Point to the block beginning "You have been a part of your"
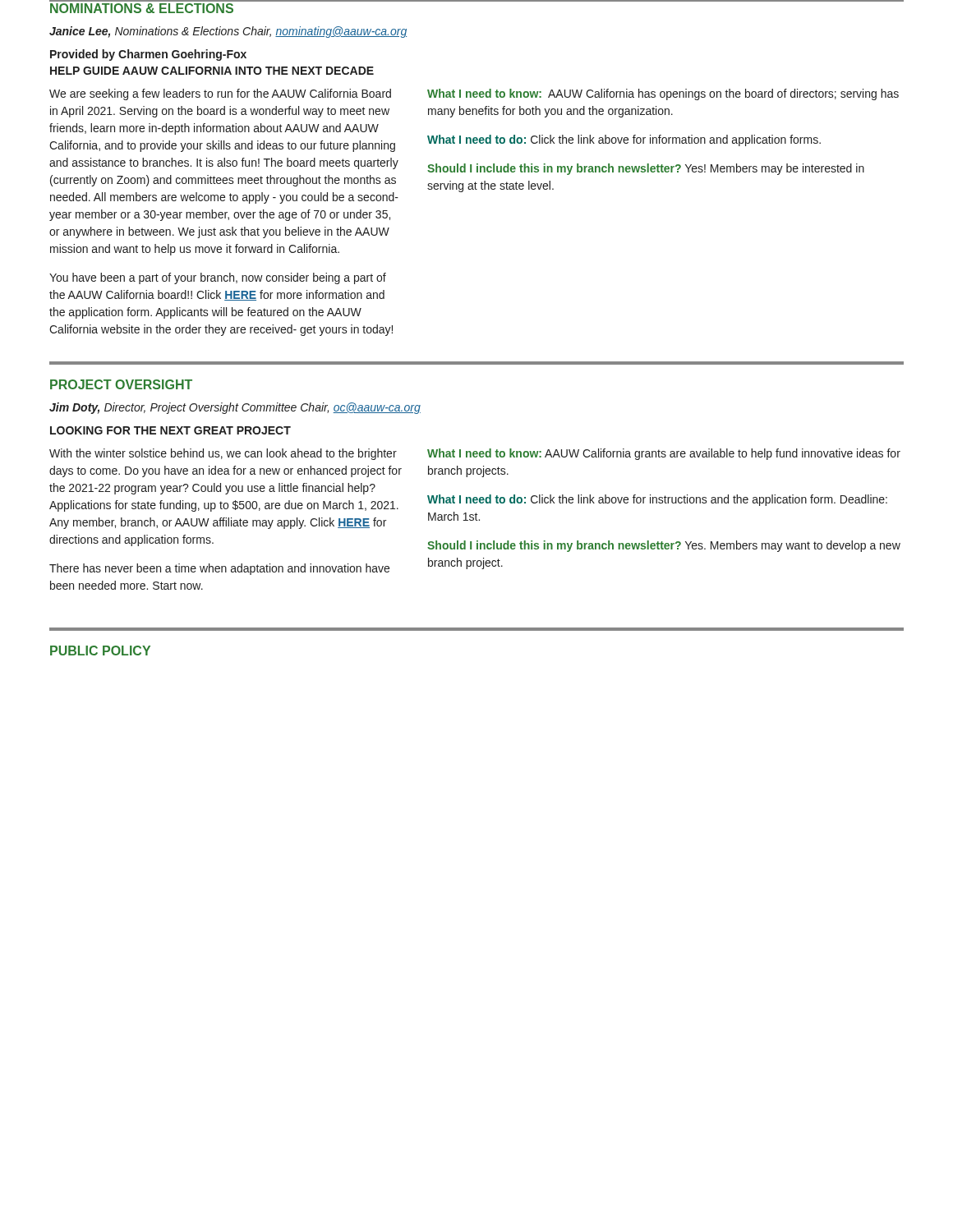This screenshot has height=1232, width=953. tap(226, 304)
